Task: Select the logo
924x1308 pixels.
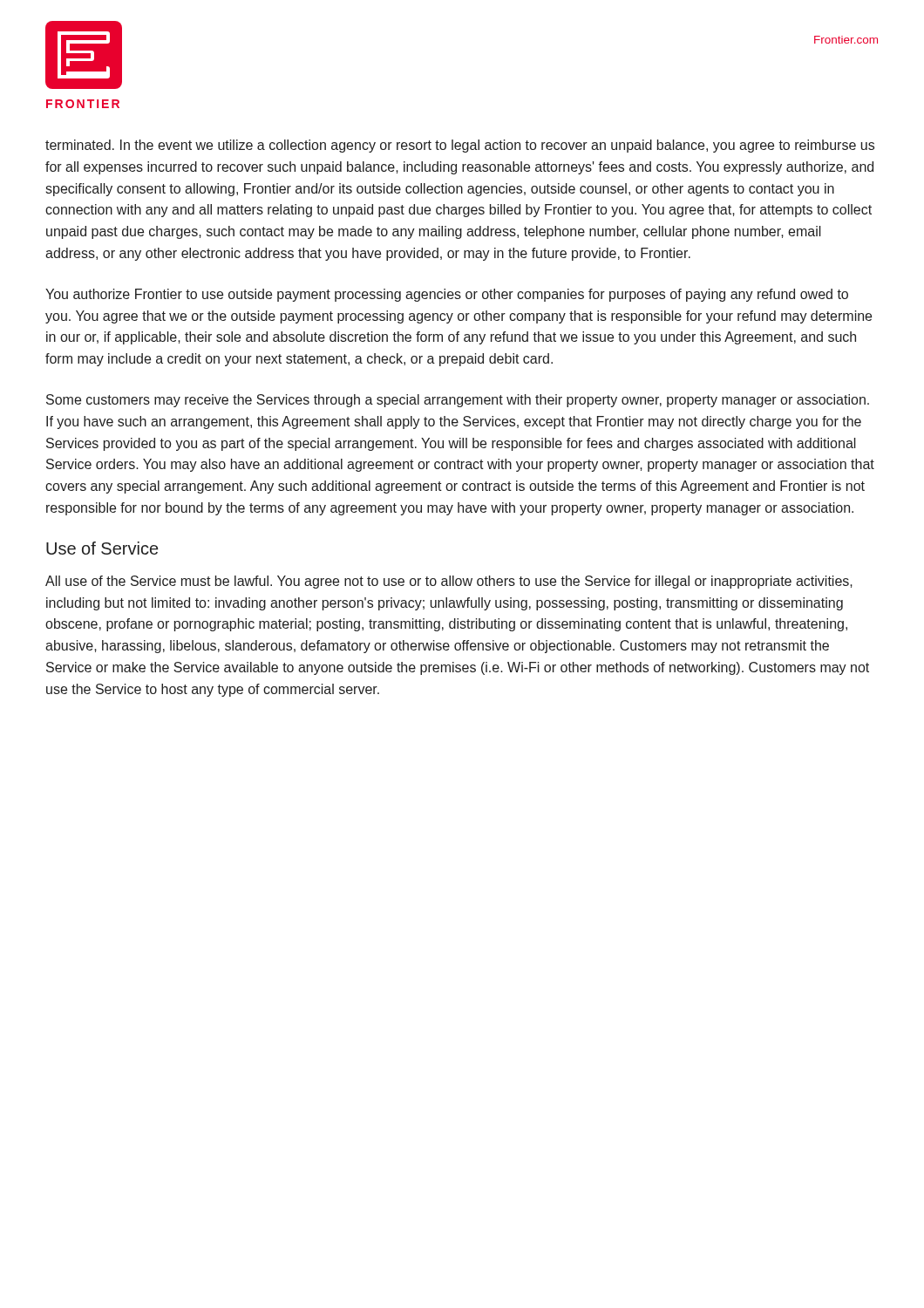Action: click(x=91, y=68)
